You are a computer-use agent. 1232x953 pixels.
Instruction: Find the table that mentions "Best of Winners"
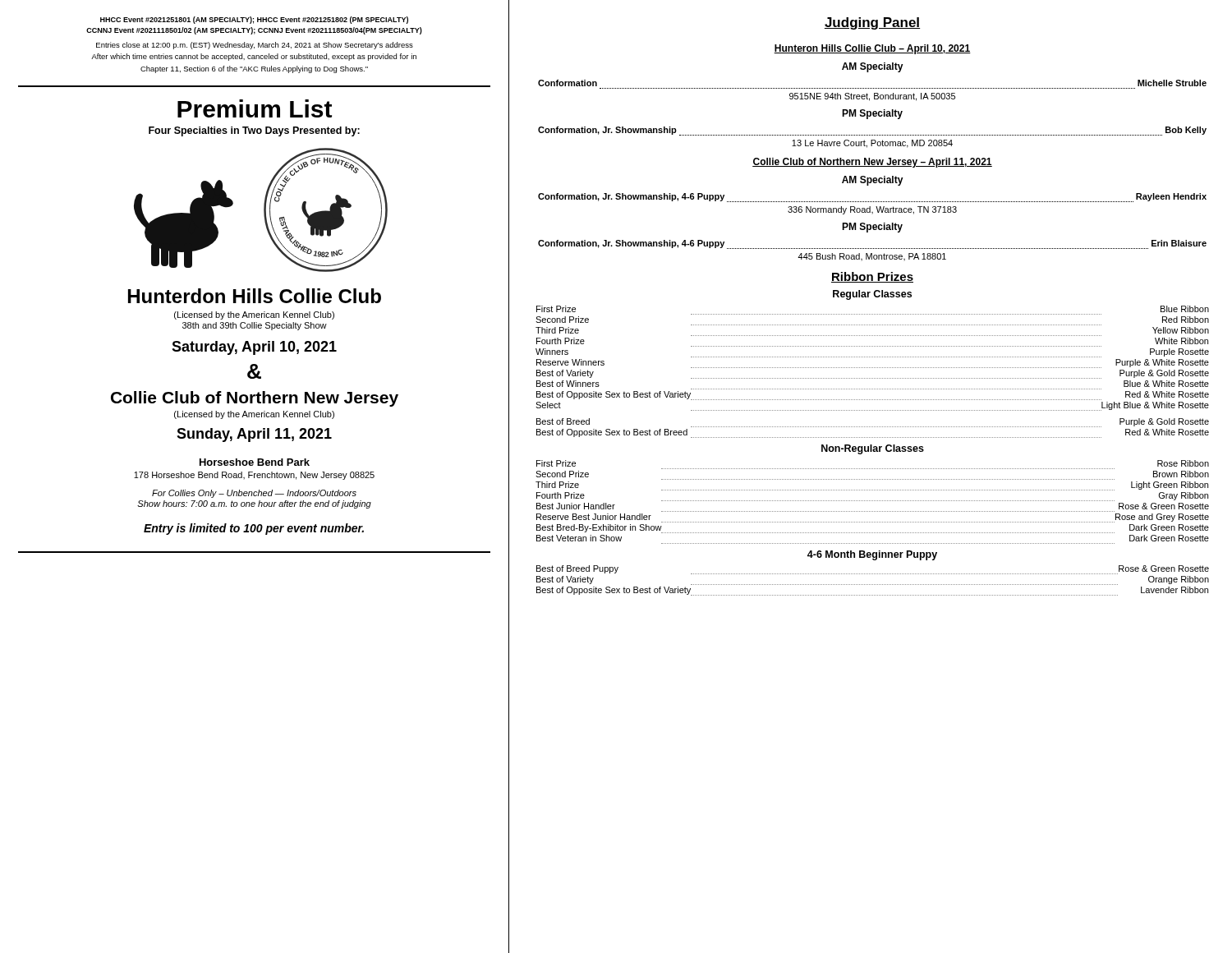point(872,371)
